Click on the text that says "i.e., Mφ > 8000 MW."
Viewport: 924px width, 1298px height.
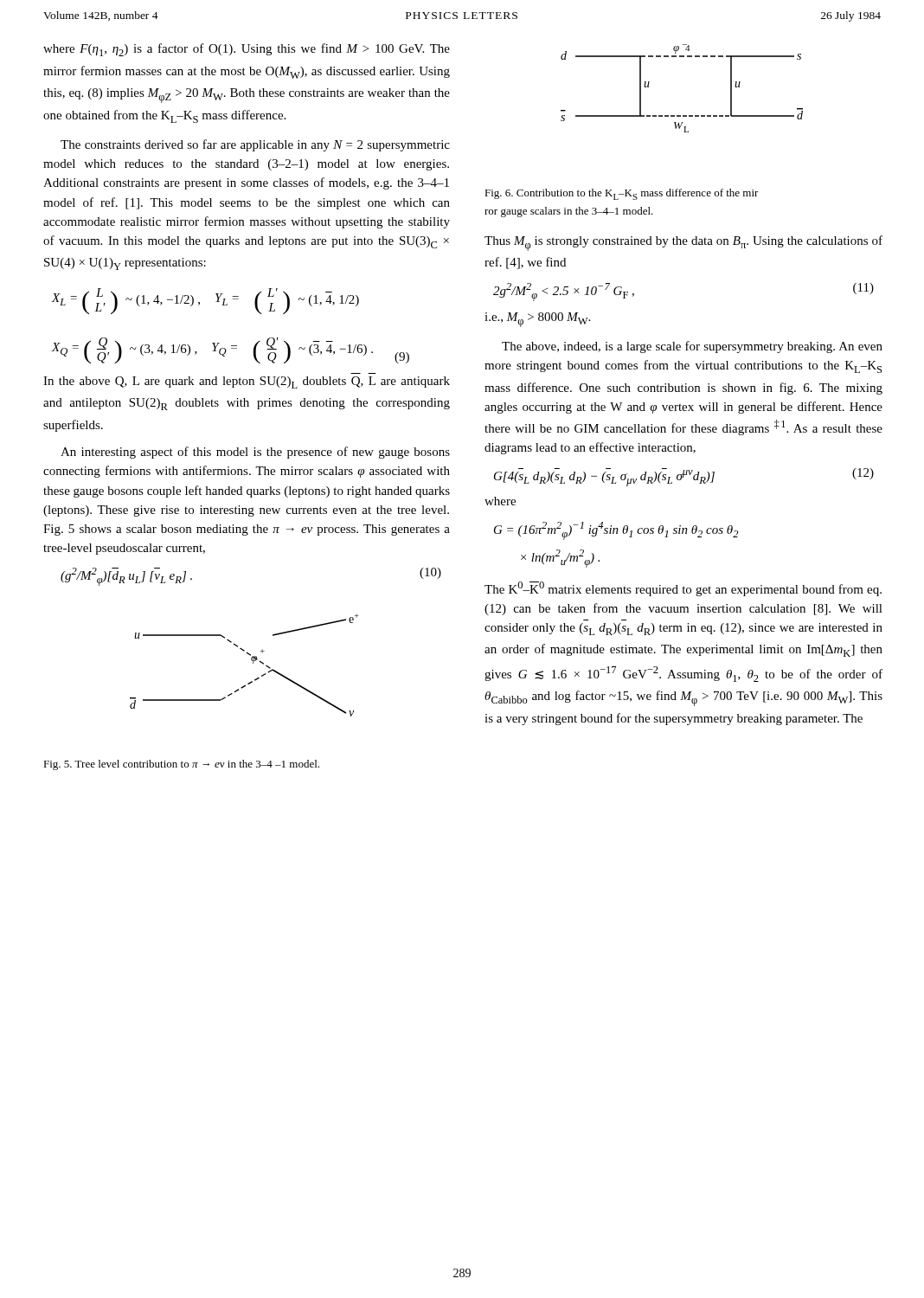[x=537, y=320]
